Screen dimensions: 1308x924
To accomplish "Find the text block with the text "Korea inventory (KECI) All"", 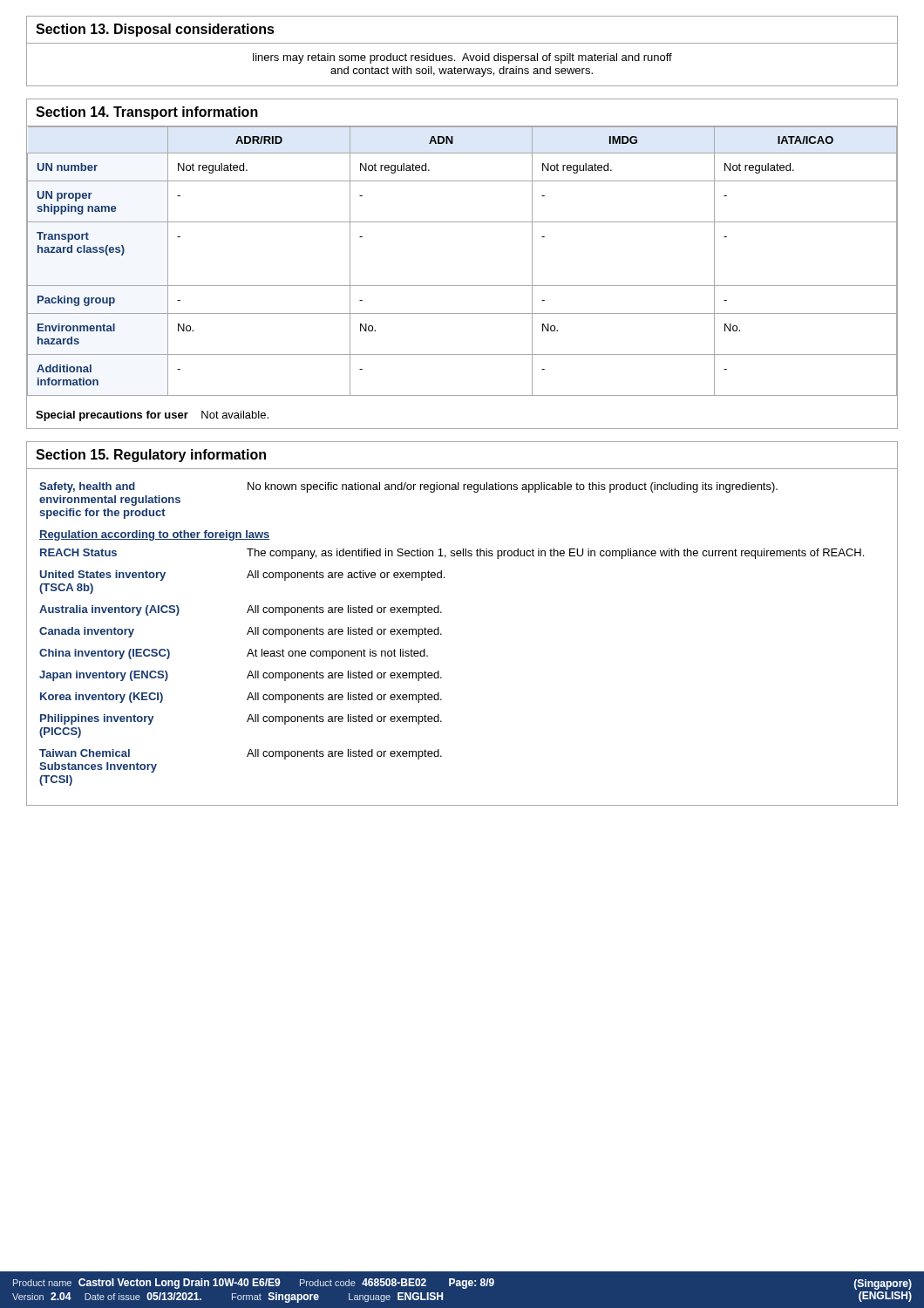I will coord(106,697).
